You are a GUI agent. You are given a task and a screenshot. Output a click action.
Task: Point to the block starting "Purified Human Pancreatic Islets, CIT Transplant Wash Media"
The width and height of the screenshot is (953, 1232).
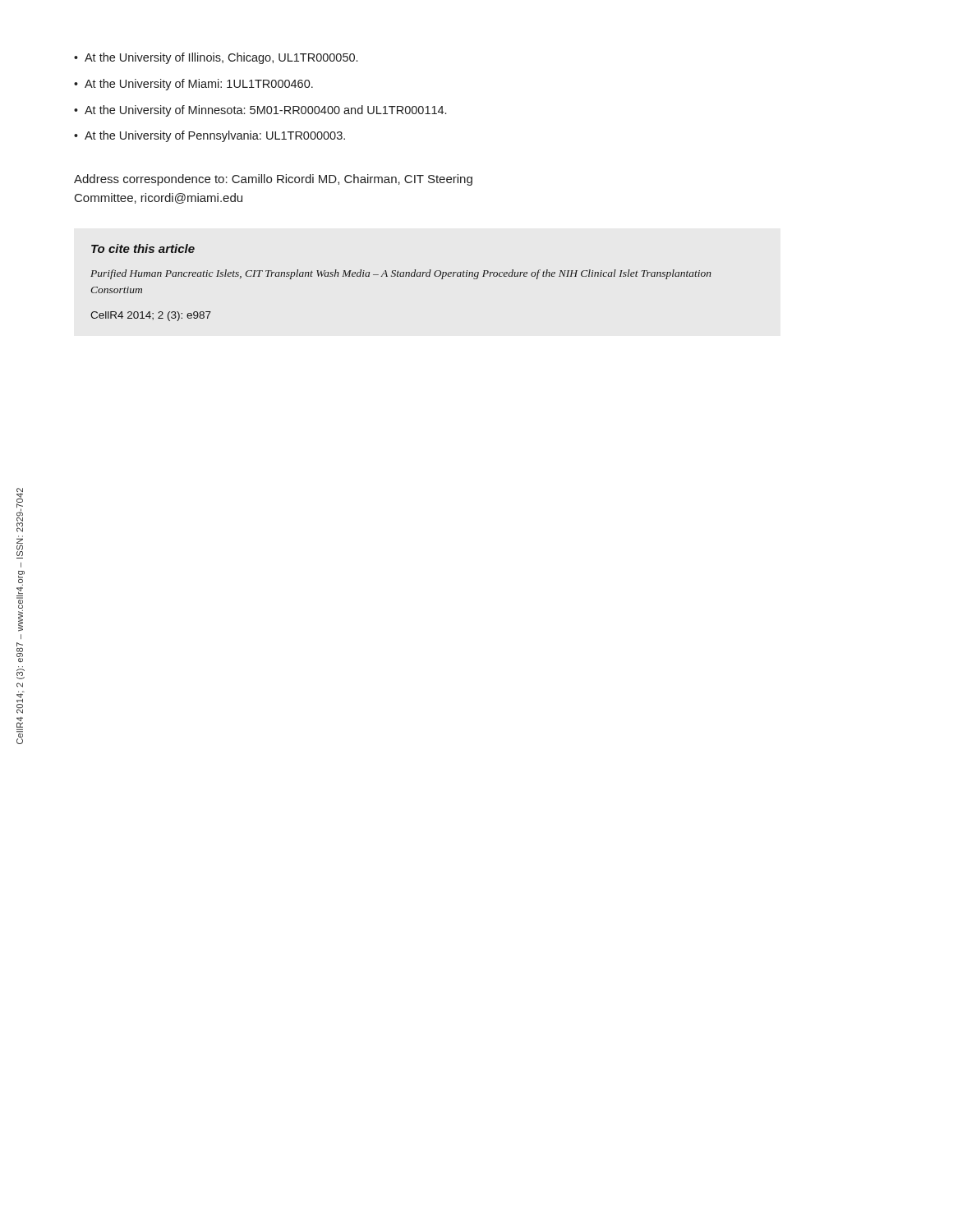401,281
